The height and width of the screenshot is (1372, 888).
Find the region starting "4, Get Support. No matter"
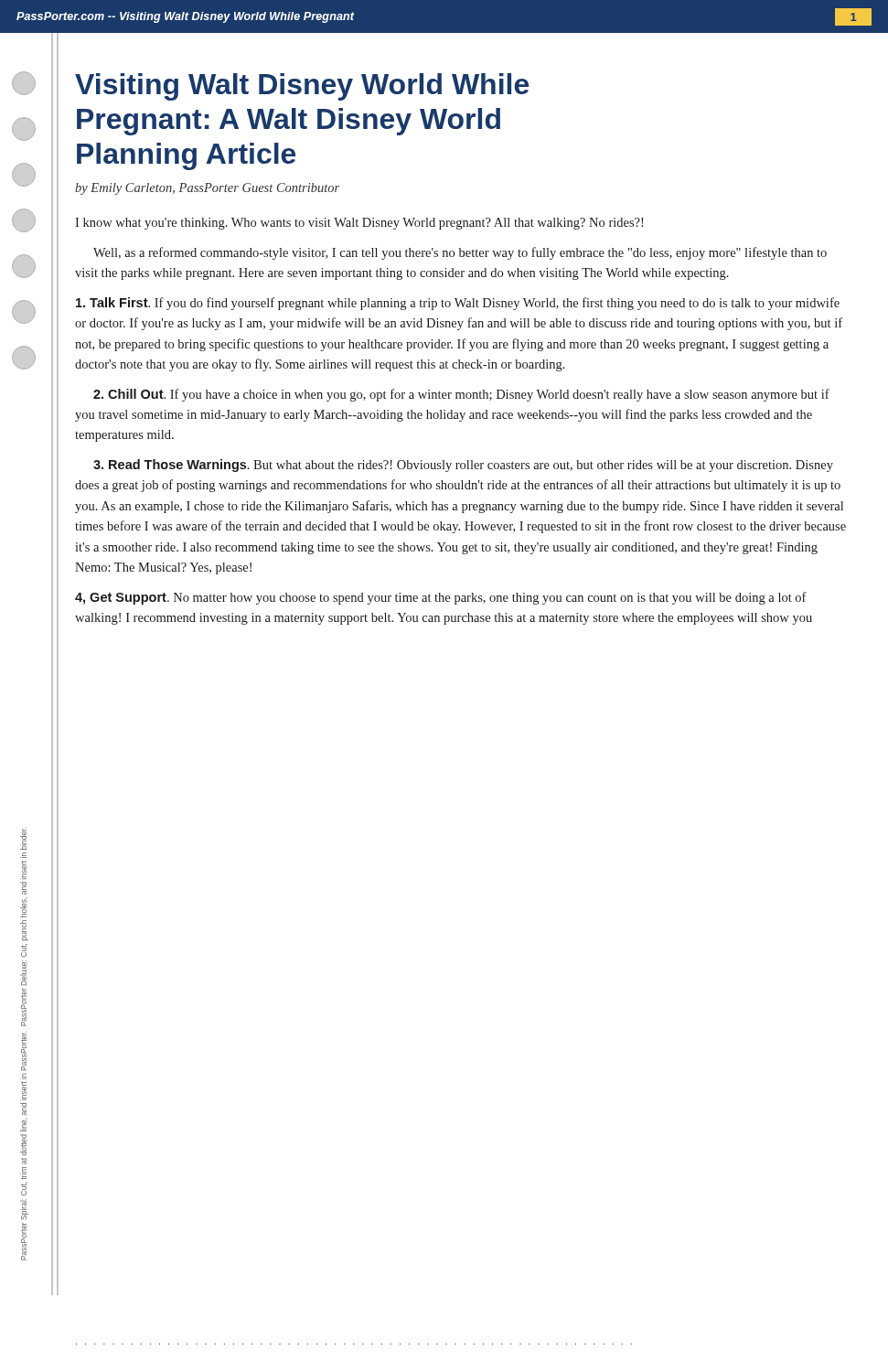(x=444, y=607)
